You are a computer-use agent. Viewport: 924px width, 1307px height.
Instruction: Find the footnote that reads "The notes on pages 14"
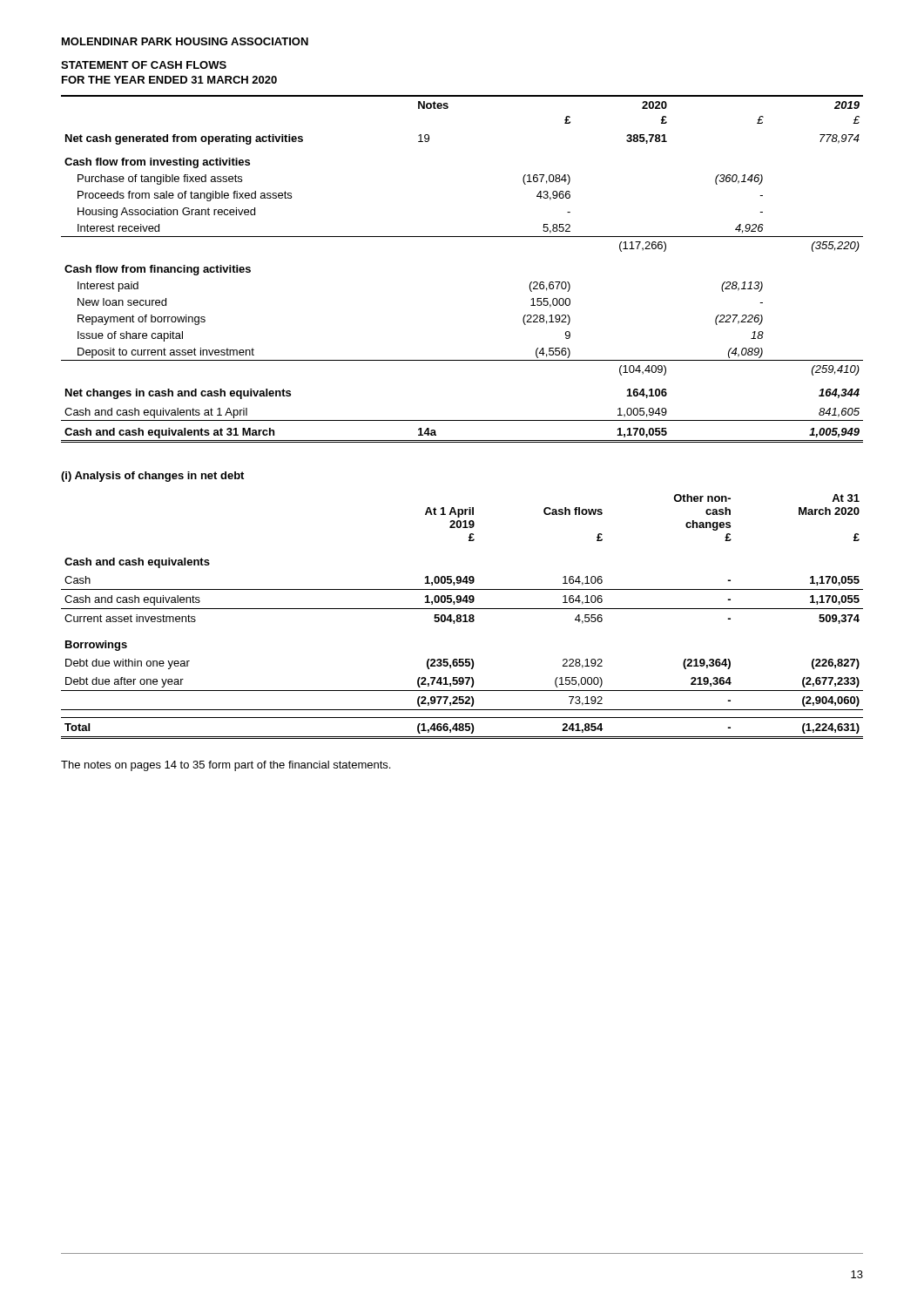click(x=226, y=765)
